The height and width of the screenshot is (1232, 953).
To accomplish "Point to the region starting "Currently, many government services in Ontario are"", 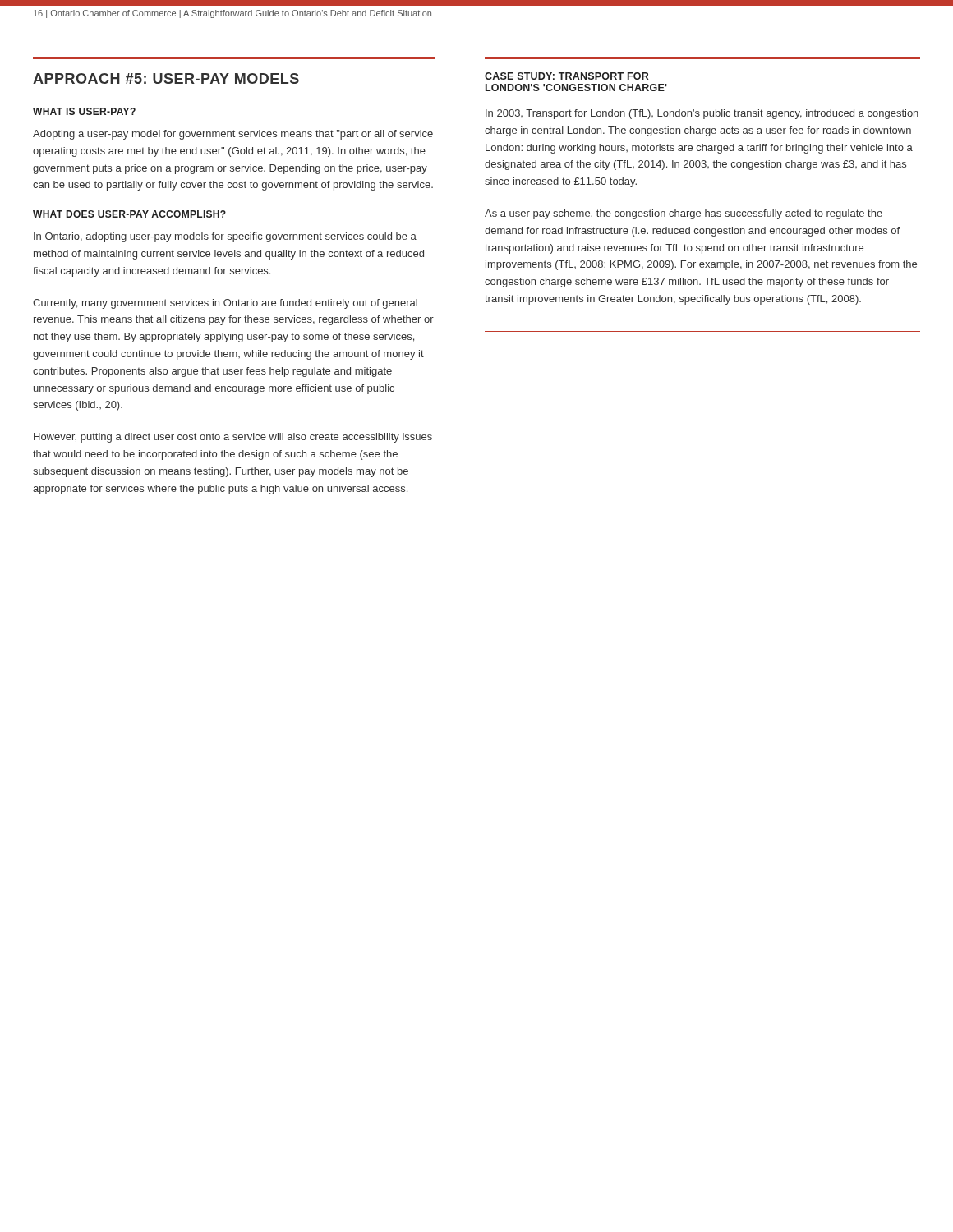I will point(233,354).
